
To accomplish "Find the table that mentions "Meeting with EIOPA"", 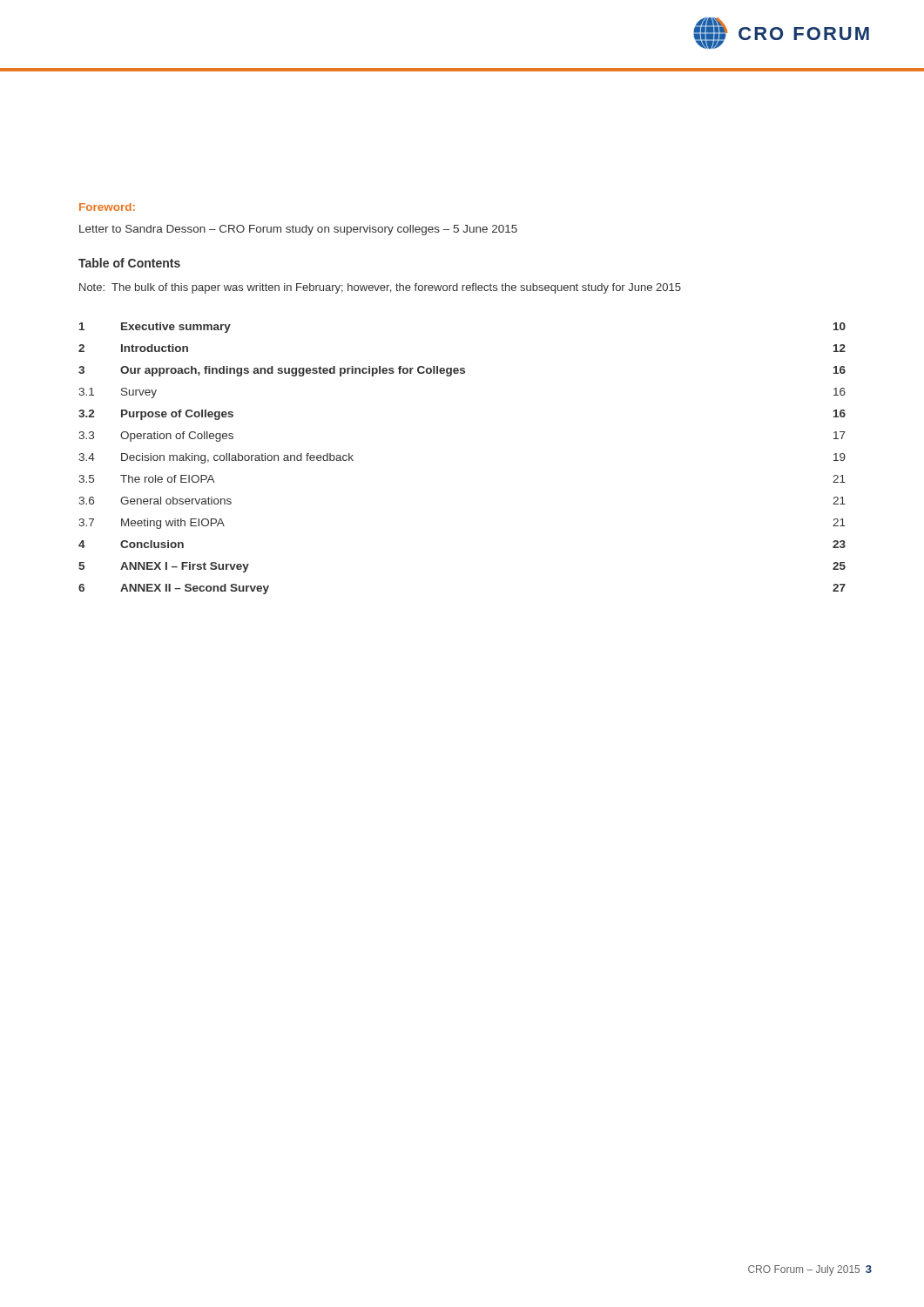I will [462, 457].
